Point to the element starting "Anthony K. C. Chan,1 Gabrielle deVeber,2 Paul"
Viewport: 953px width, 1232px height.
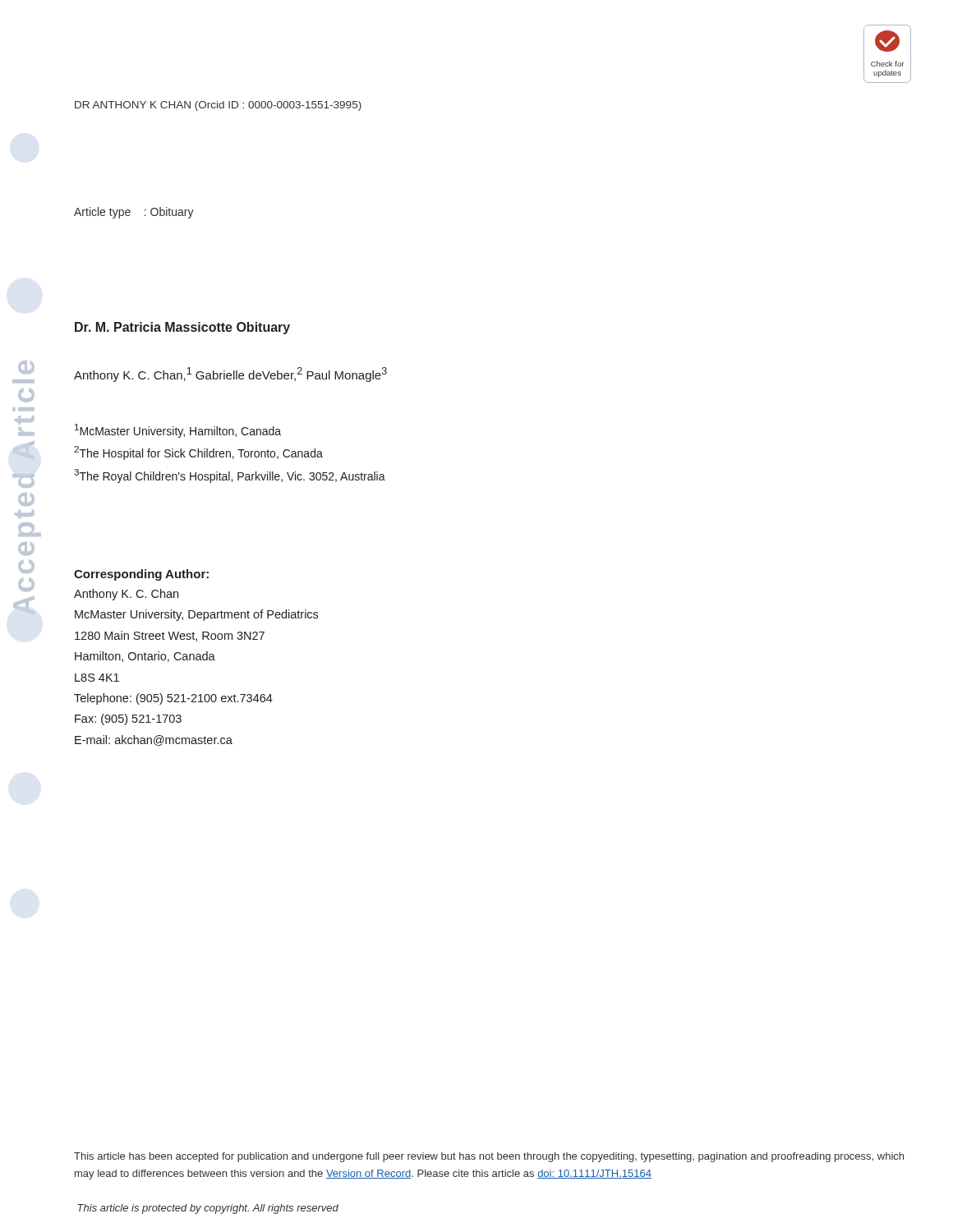[x=230, y=374]
